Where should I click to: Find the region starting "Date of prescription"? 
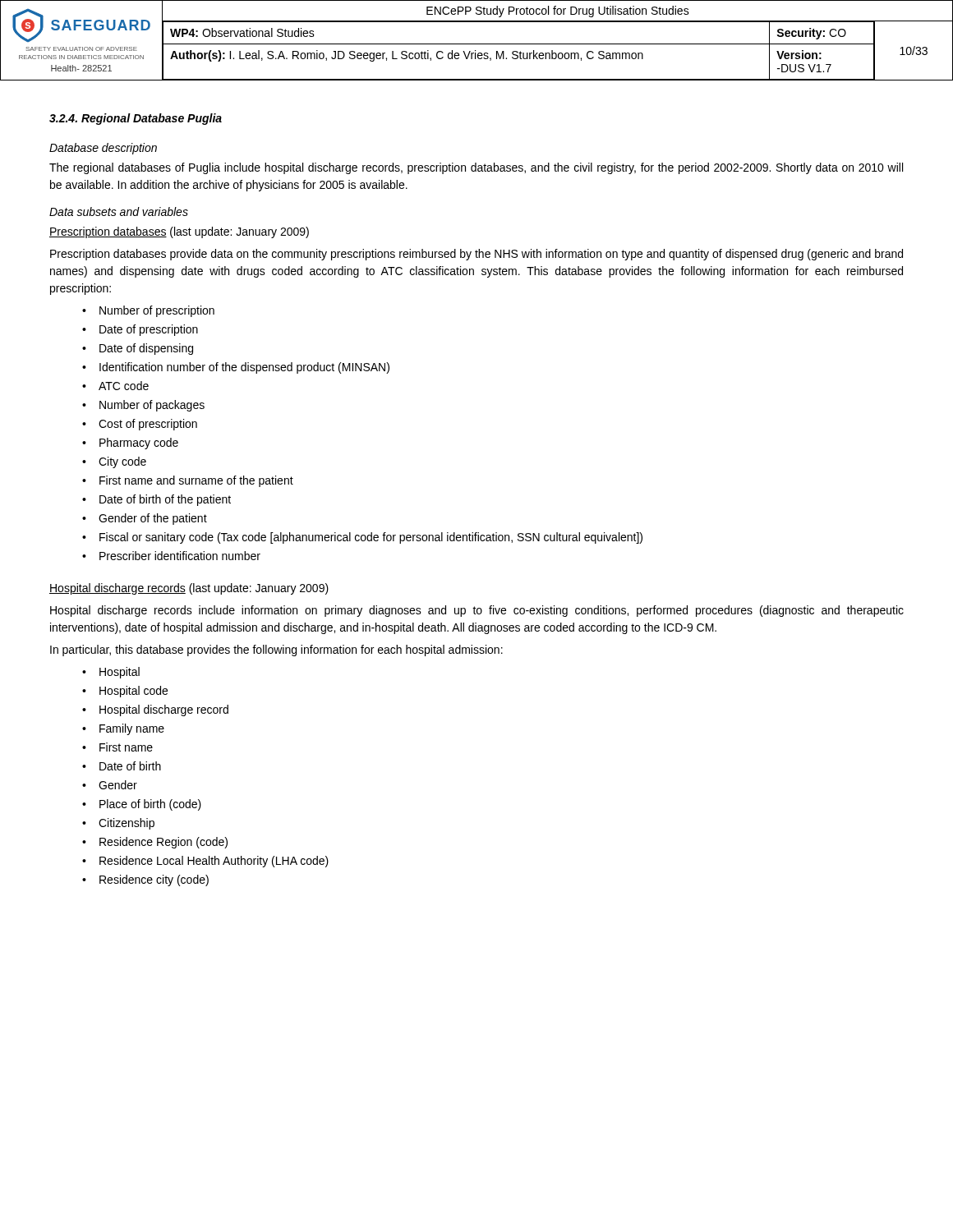pos(148,329)
